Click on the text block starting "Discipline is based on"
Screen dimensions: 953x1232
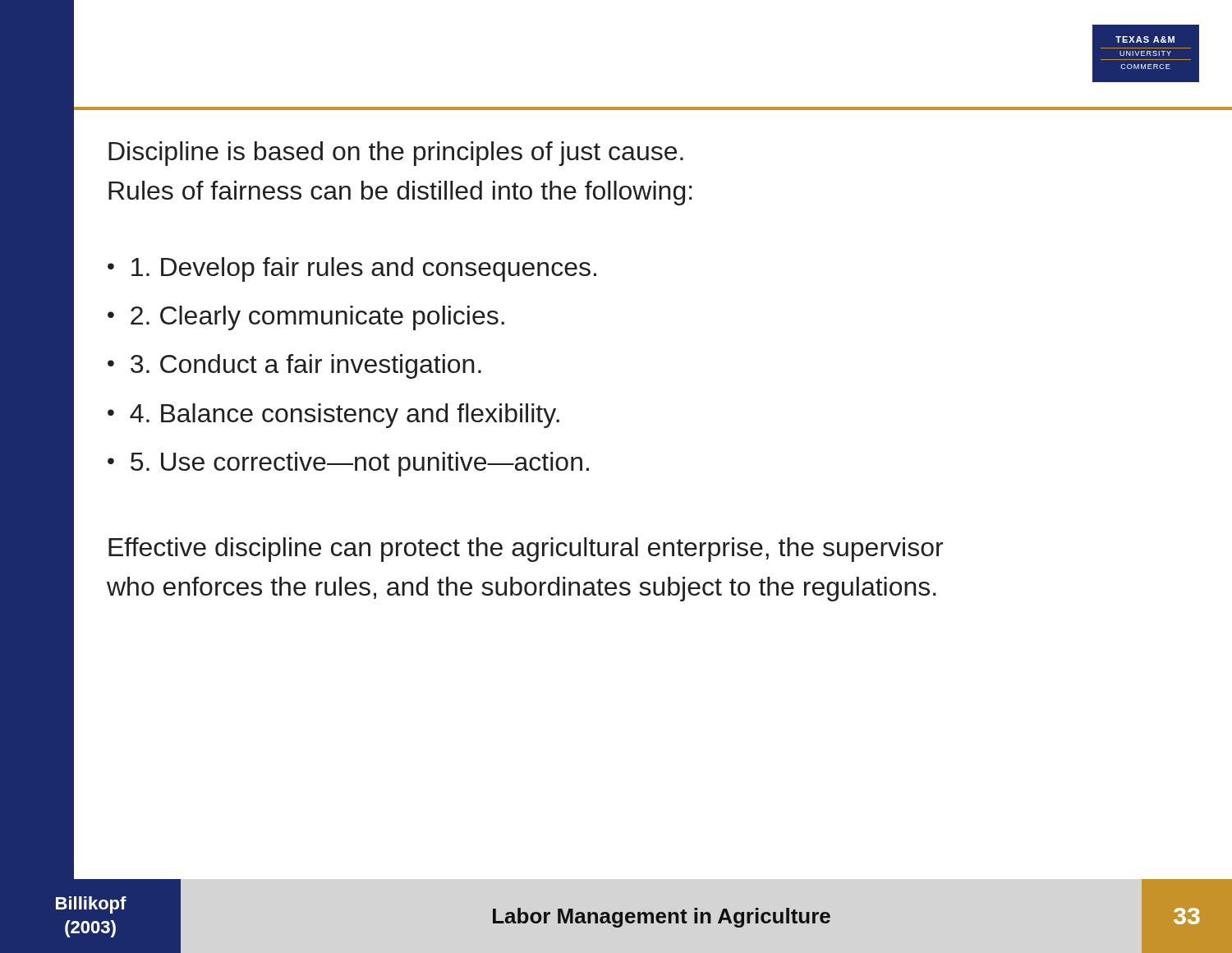tap(400, 171)
